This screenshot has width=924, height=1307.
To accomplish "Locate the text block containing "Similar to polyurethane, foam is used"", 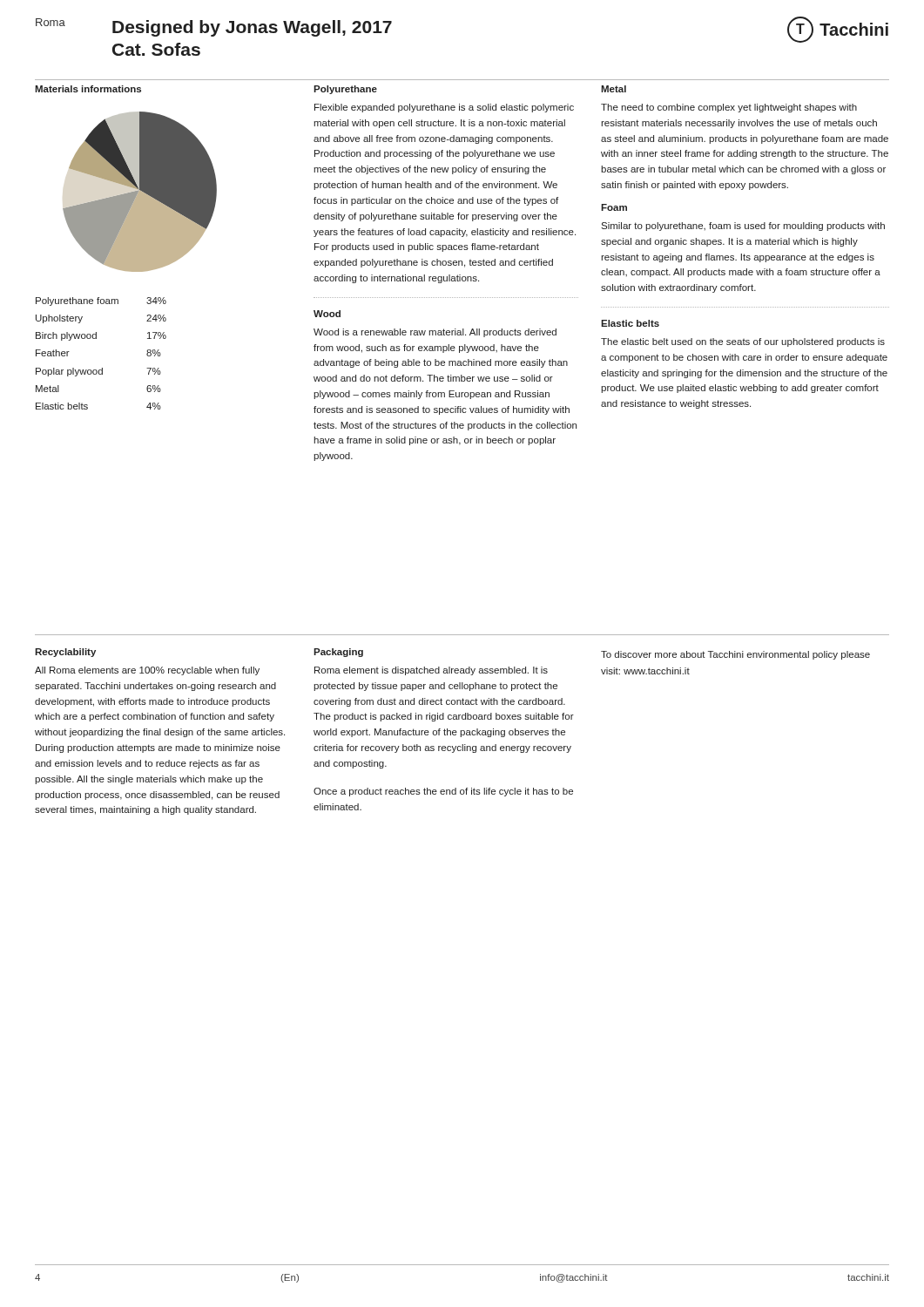I will (x=743, y=257).
